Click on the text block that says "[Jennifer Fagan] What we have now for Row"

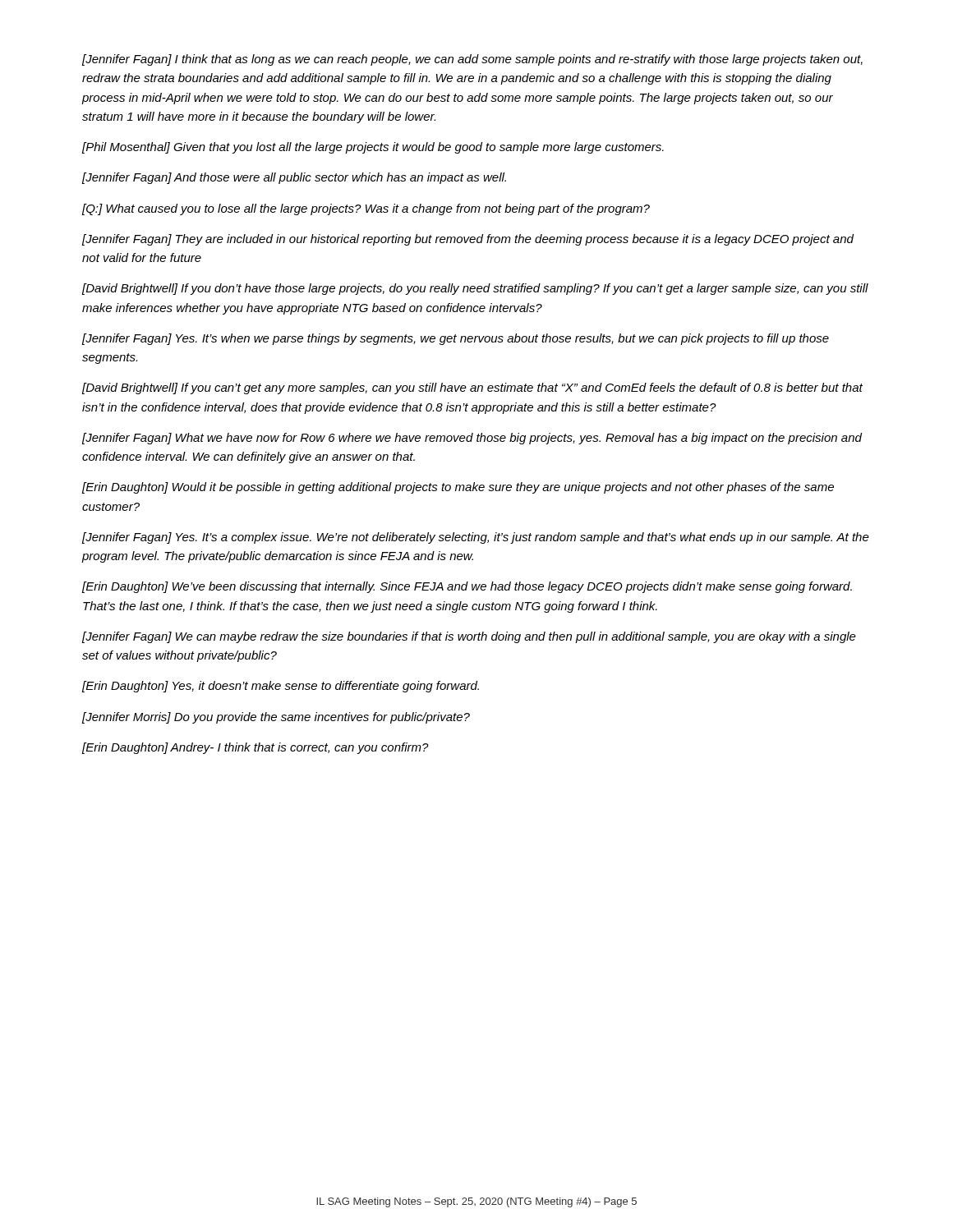tap(472, 447)
